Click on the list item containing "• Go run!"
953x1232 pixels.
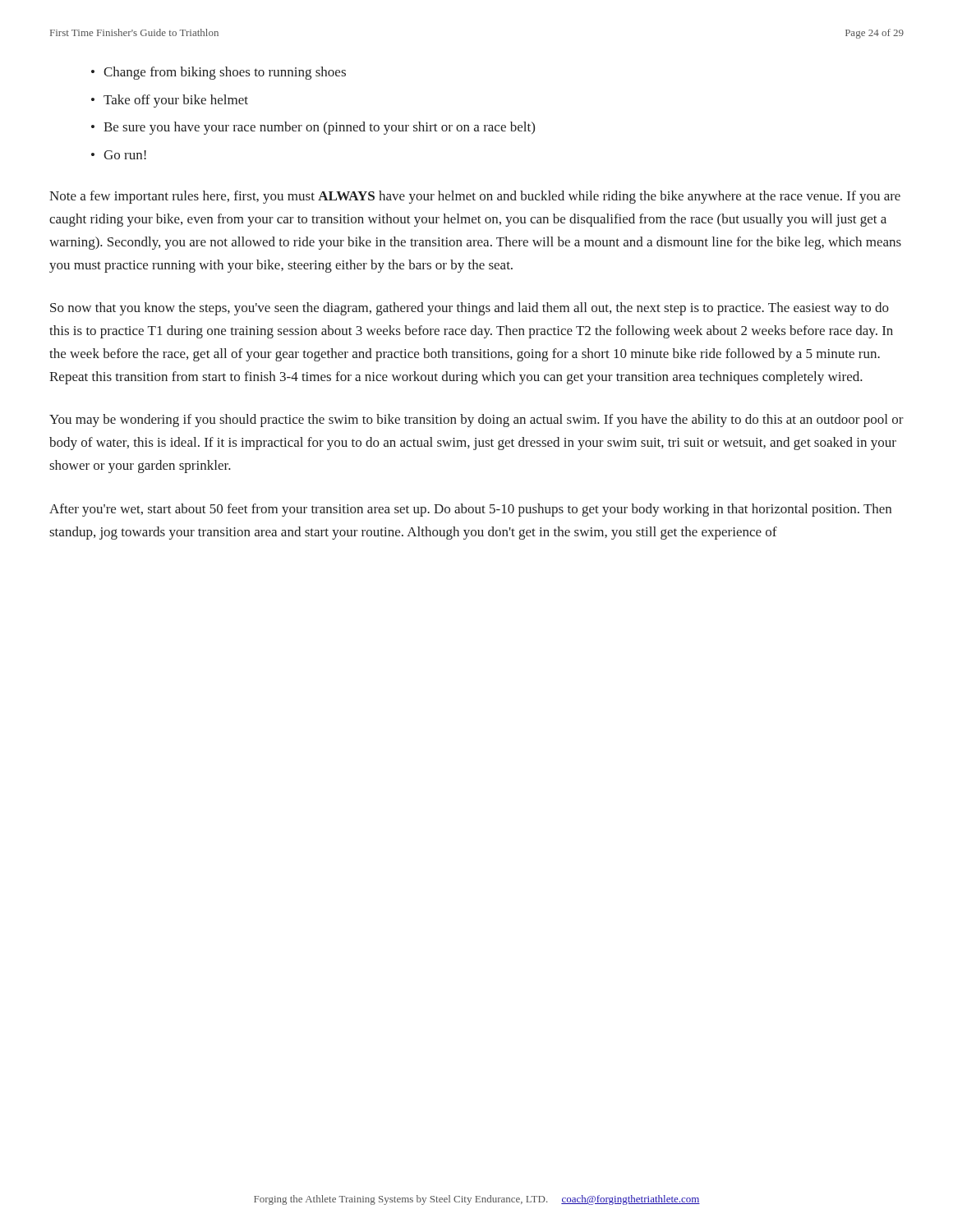click(119, 155)
